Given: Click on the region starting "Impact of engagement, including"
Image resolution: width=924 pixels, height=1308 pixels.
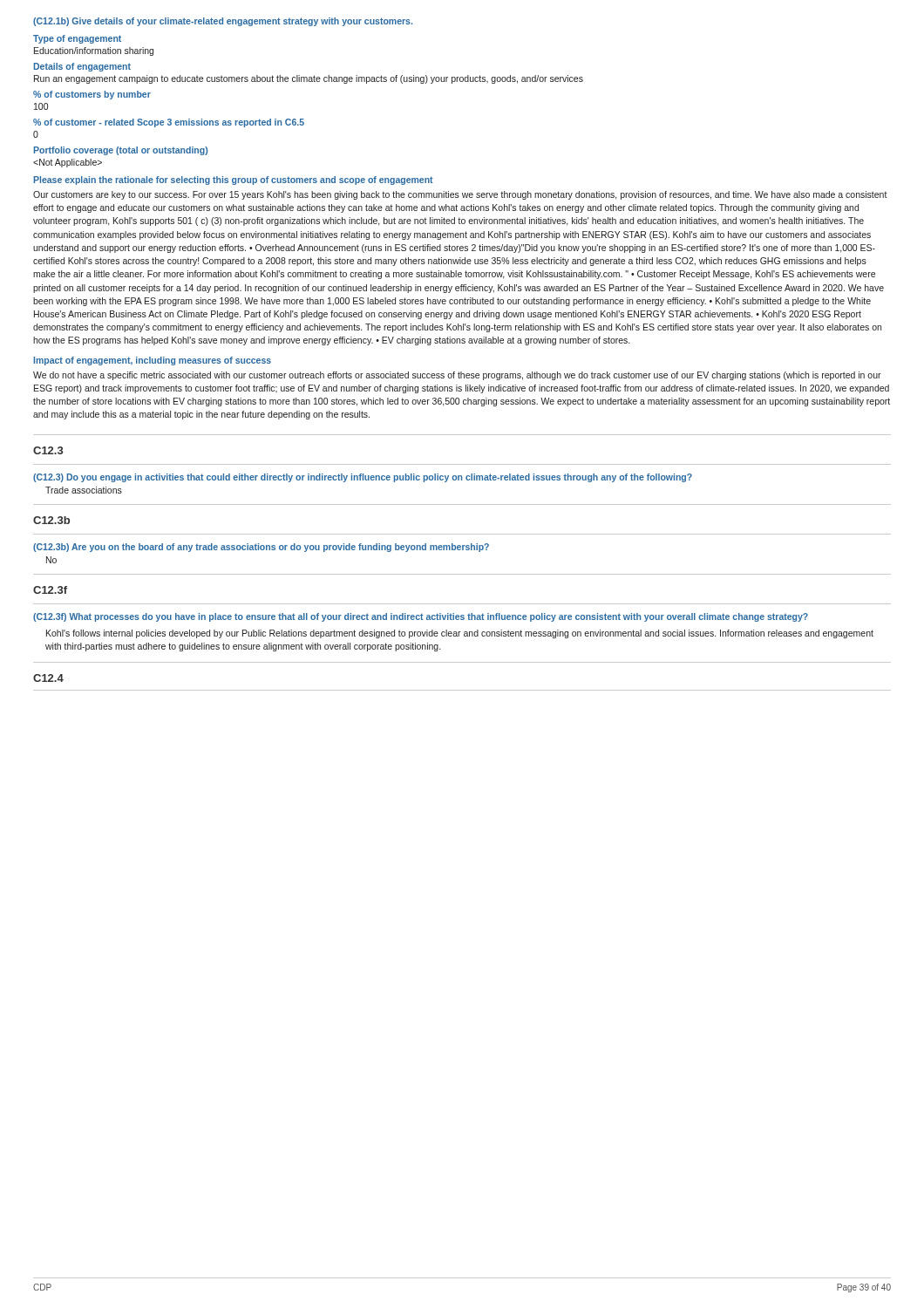Looking at the screenshot, I should point(152,360).
